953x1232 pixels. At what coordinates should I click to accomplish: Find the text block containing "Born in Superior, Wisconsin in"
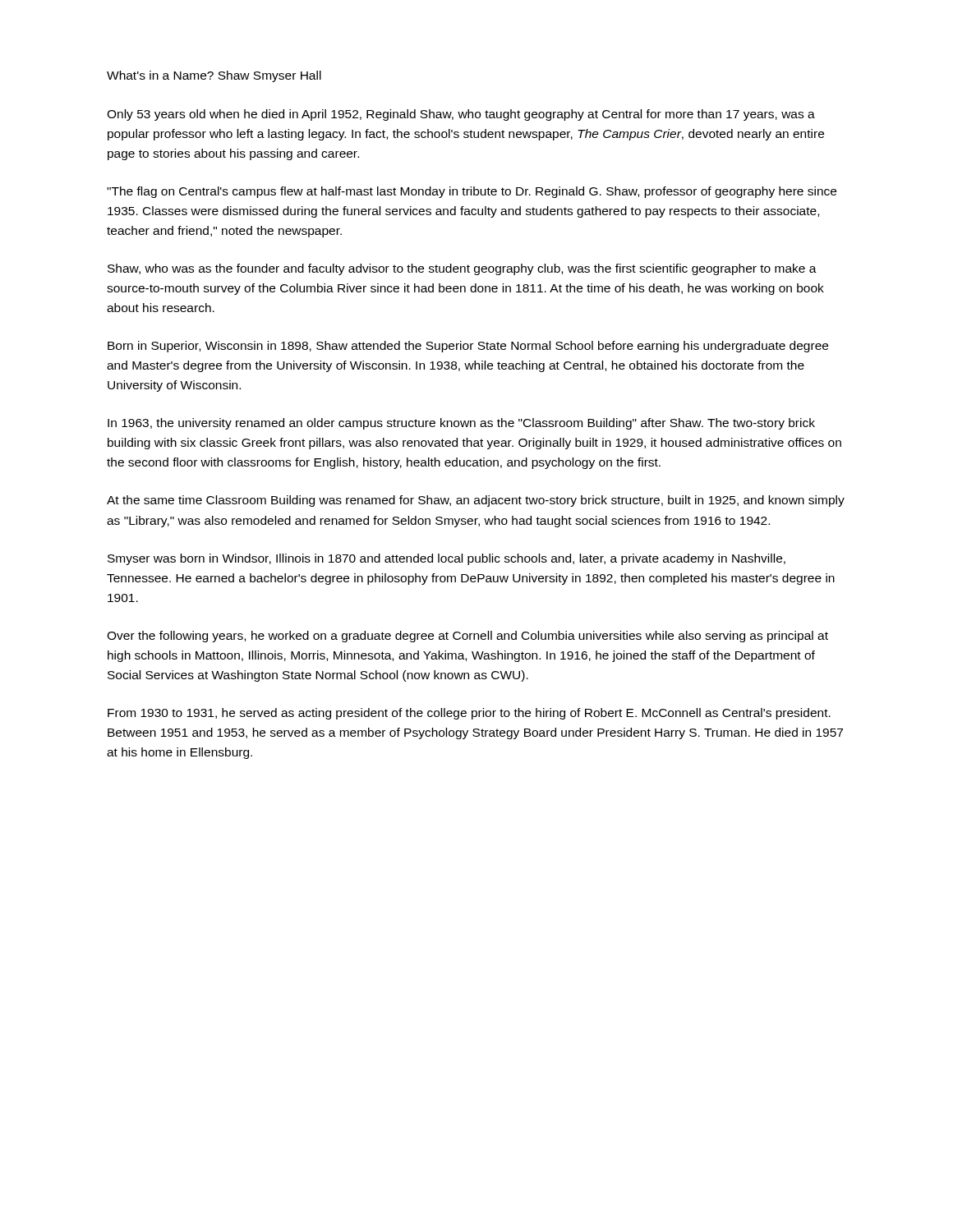[468, 365]
